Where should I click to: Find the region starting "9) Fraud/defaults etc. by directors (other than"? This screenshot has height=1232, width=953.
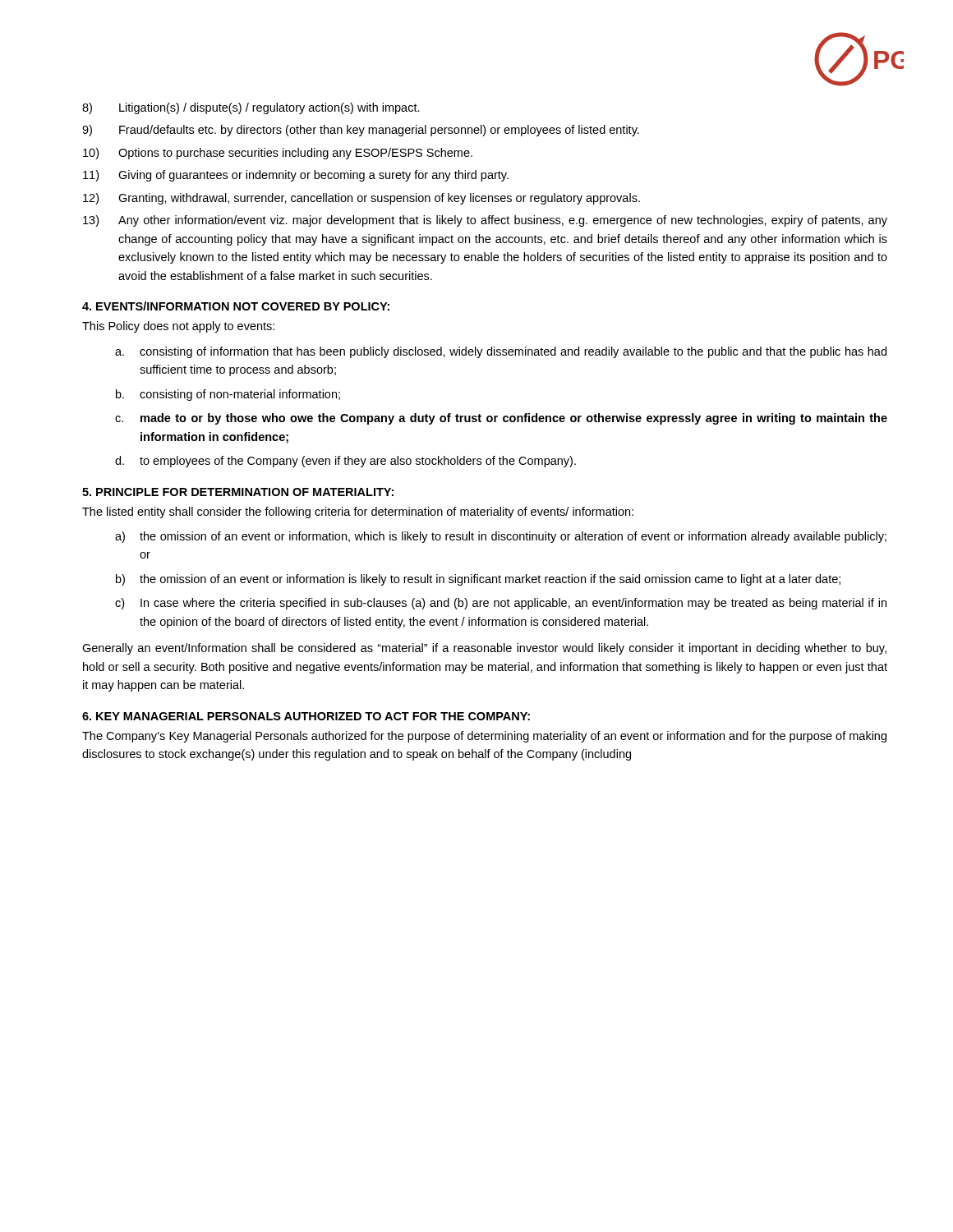click(361, 130)
